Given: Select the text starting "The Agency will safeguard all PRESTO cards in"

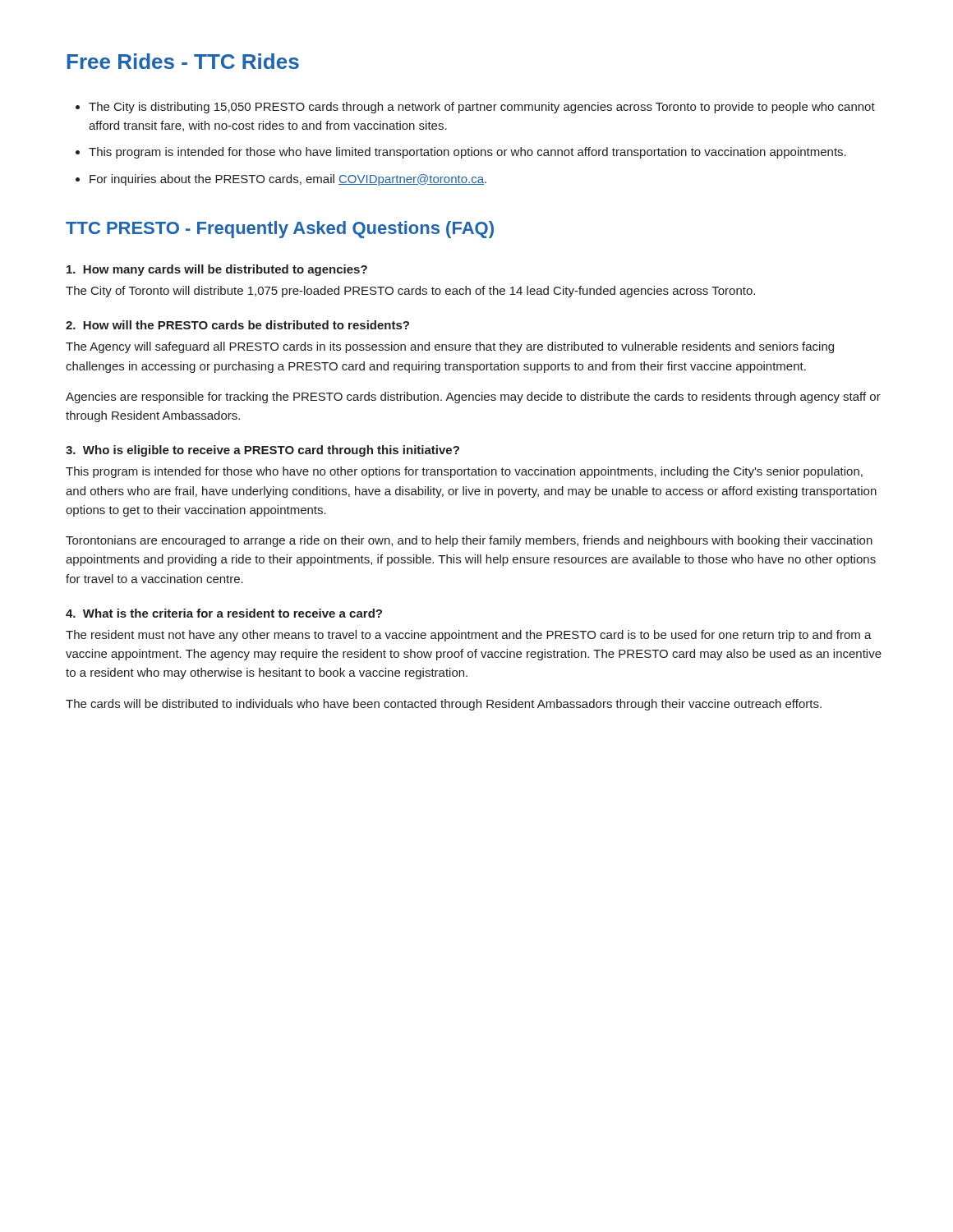Looking at the screenshot, I should (450, 356).
